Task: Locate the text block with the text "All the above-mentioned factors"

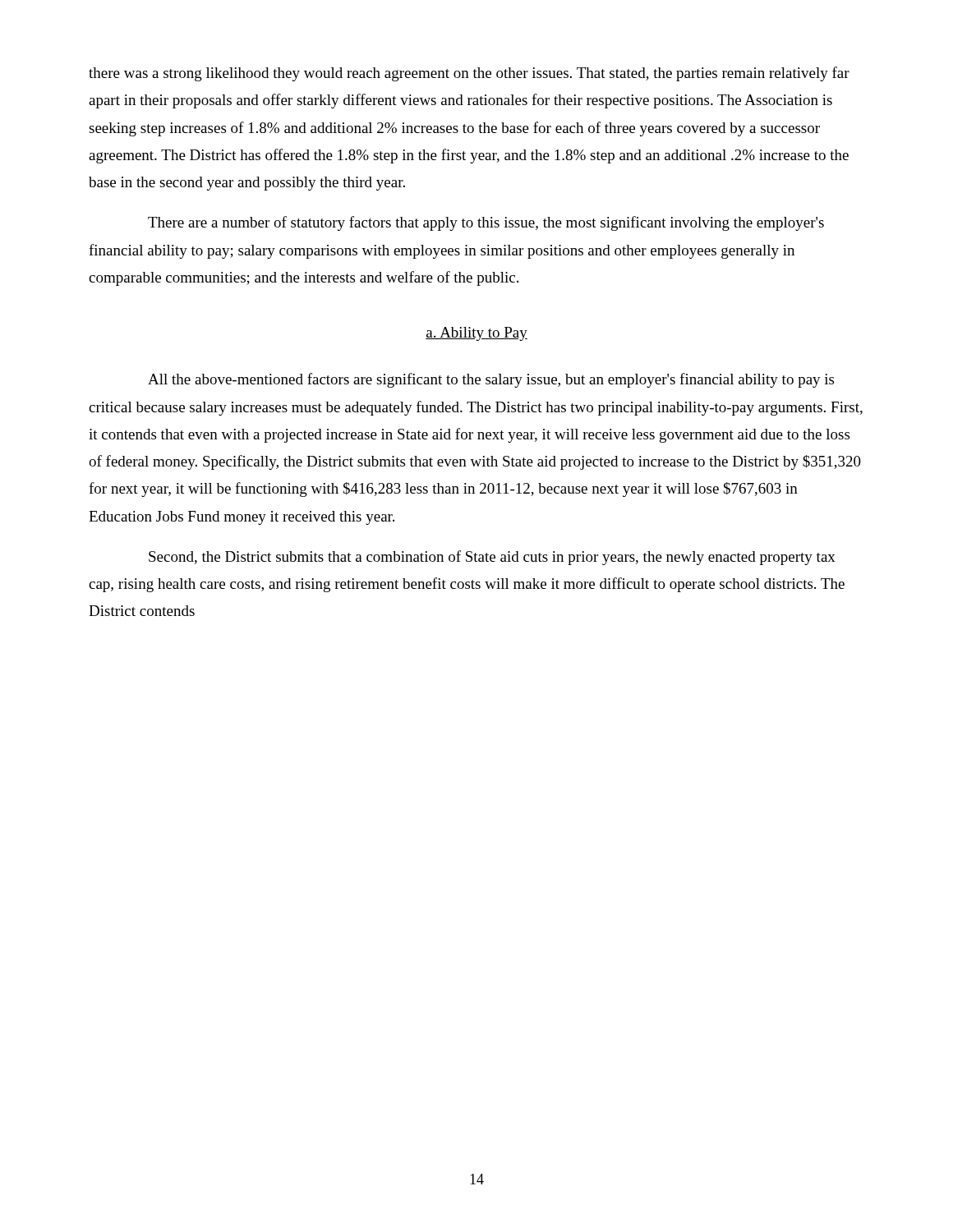Action: tap(476, 448)
